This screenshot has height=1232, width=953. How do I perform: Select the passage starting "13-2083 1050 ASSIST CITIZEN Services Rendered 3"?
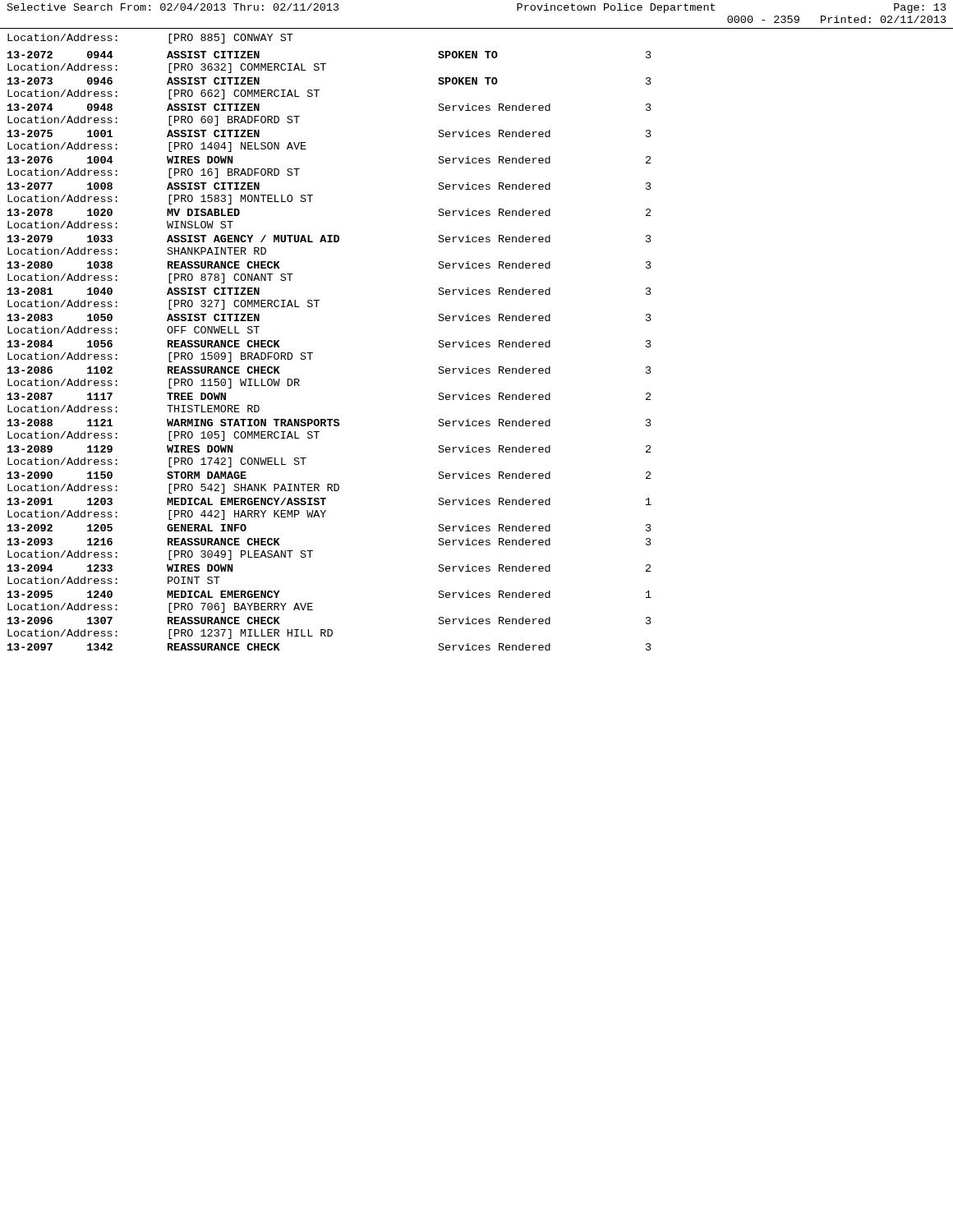(476, 324)
